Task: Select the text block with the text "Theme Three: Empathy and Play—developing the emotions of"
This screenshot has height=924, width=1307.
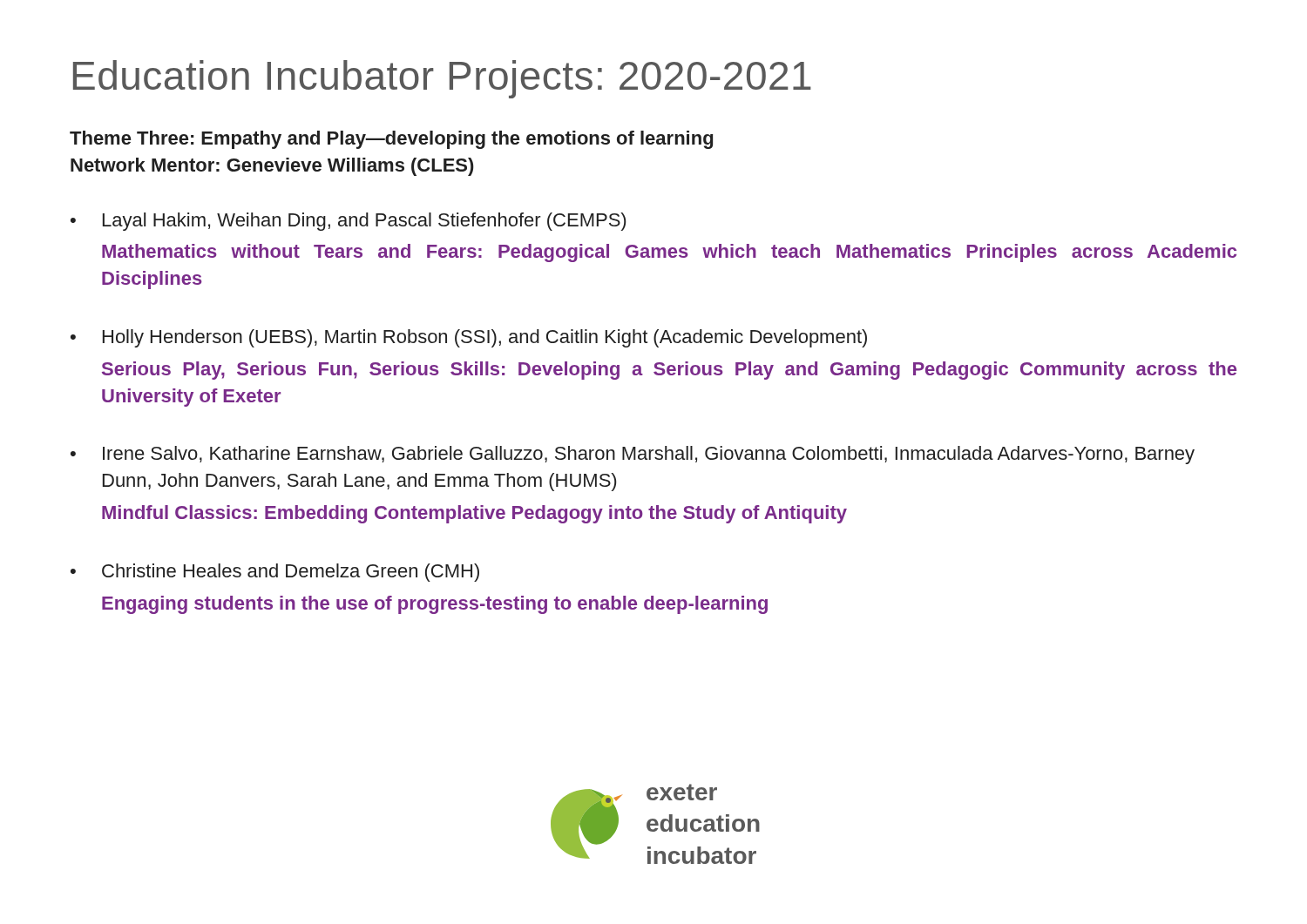Action: click(x=654, y=152)
